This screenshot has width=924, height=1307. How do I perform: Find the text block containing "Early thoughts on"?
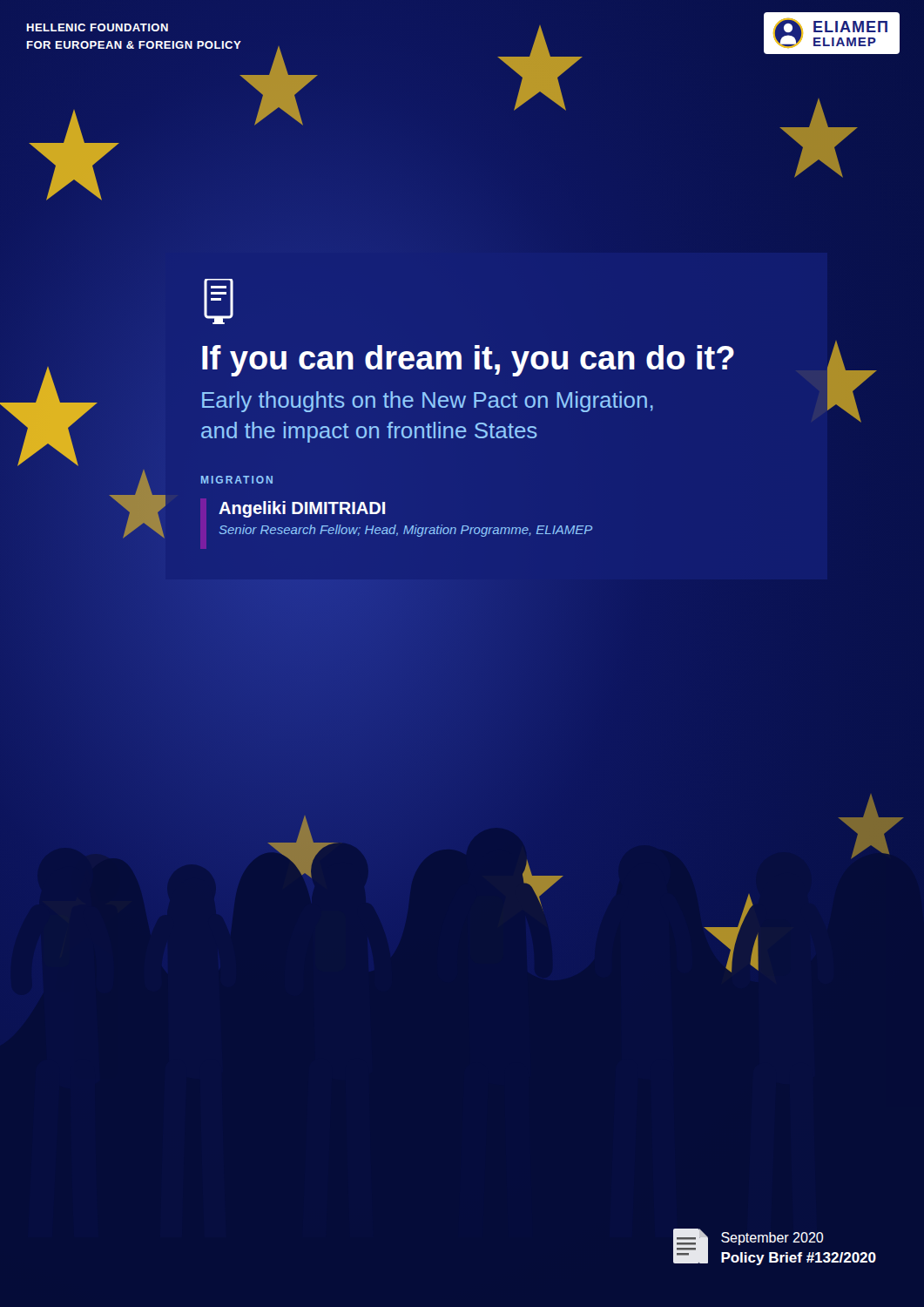(x=427, y=415)
